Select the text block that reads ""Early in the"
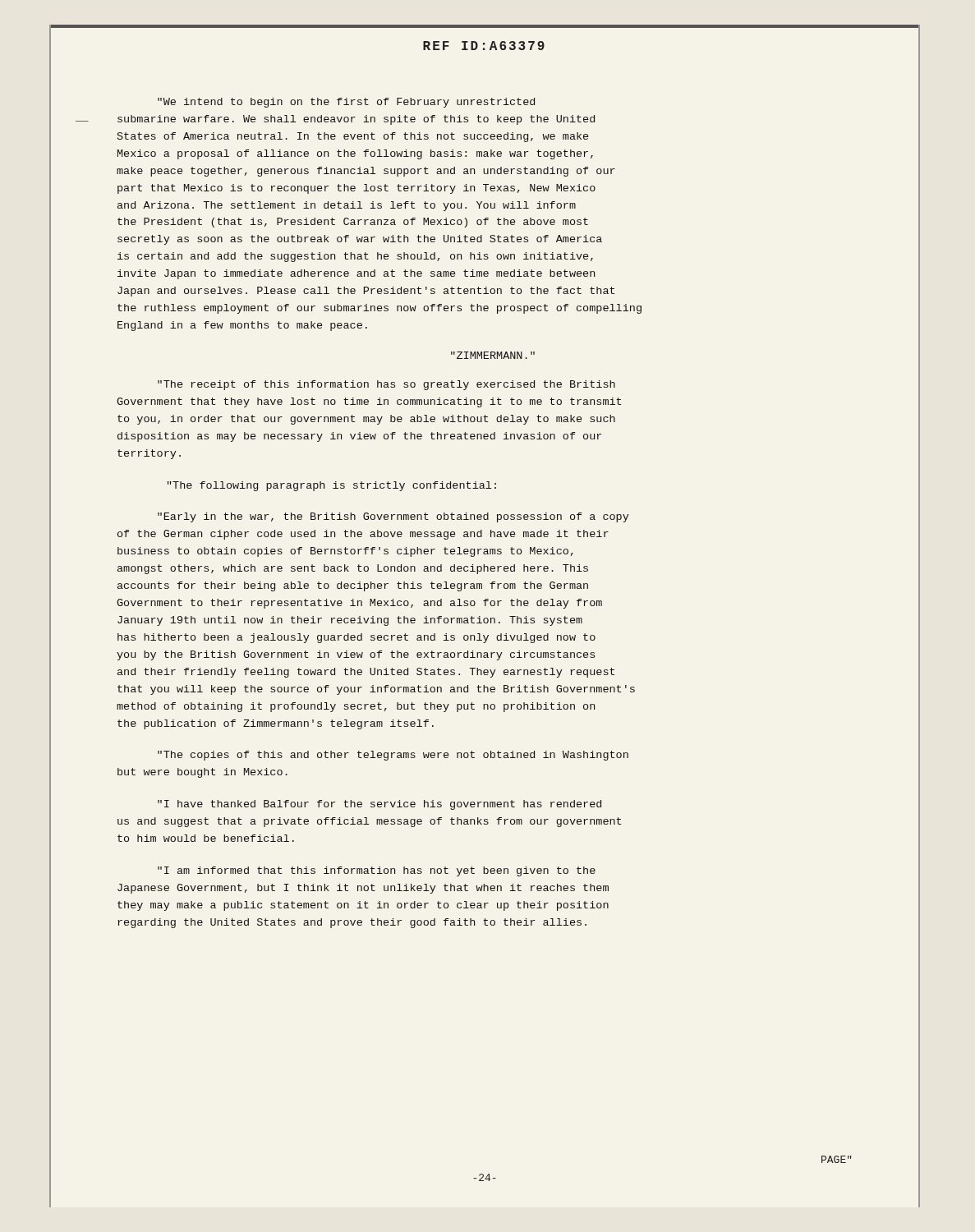This screenshot has height=1232, width=975. 376,620
